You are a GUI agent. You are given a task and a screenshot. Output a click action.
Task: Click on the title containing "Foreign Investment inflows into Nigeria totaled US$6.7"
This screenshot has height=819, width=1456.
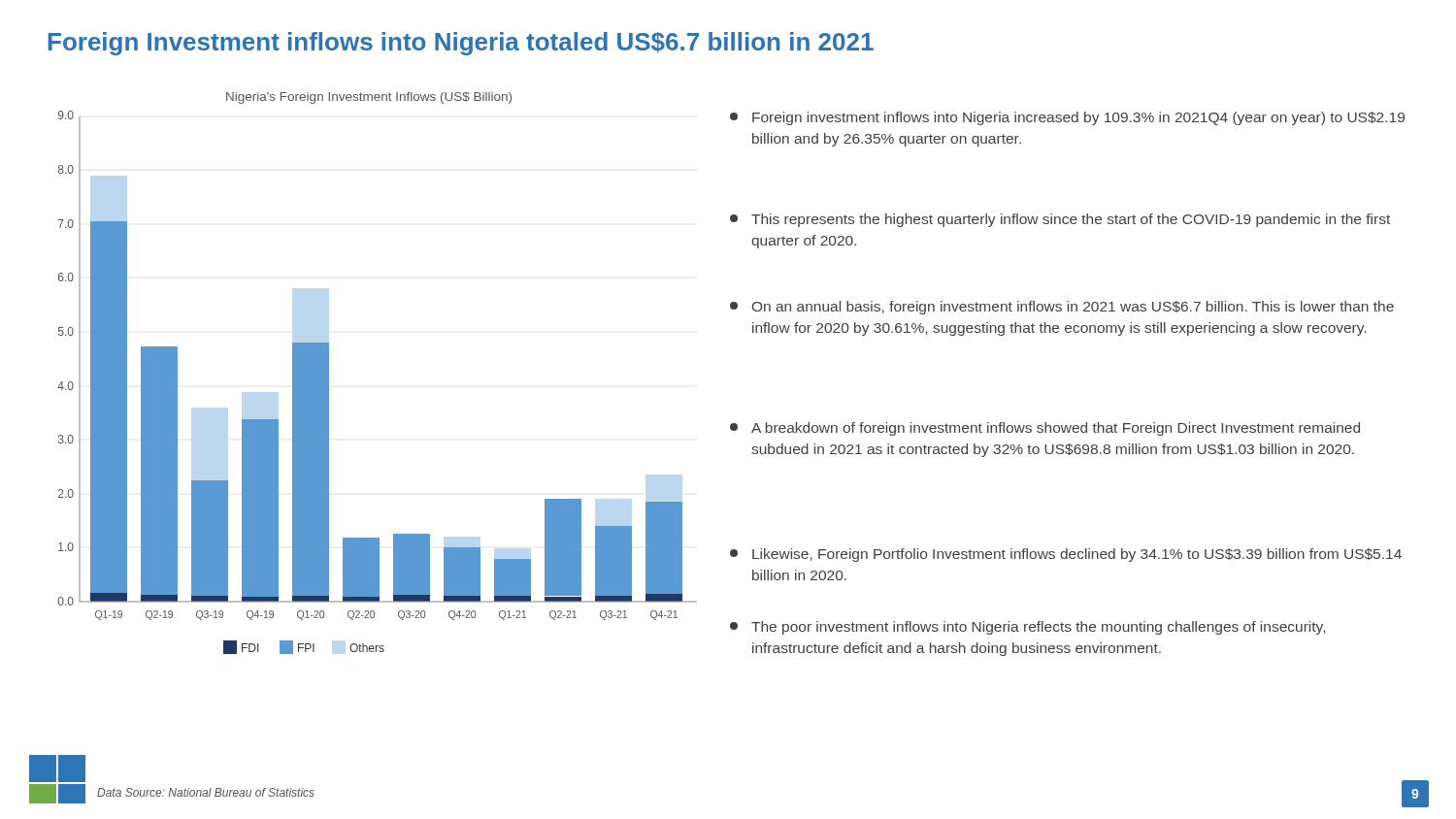tap(460, 42)
